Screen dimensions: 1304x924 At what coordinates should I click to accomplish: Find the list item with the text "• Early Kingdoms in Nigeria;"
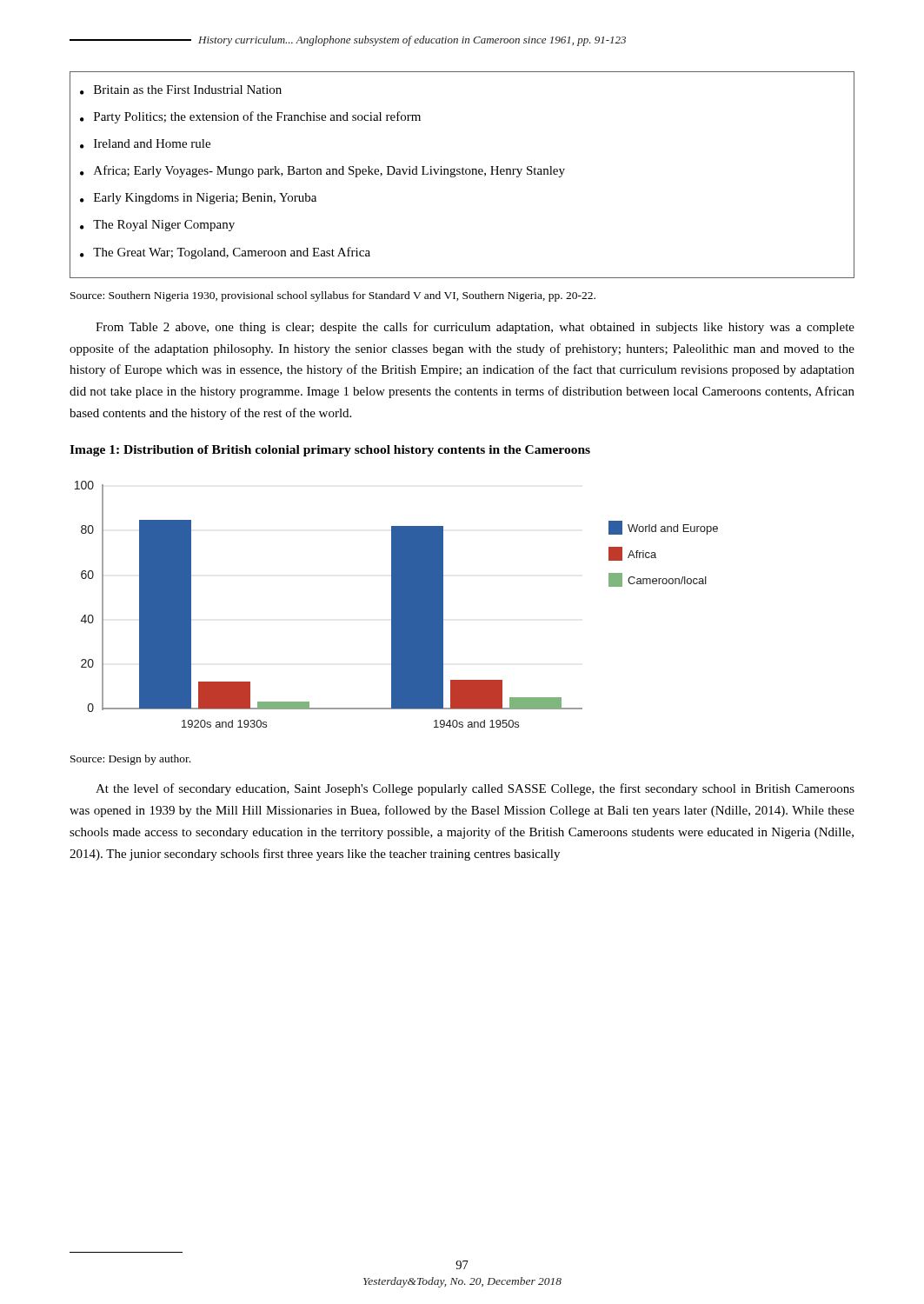[x=198, y=199]
